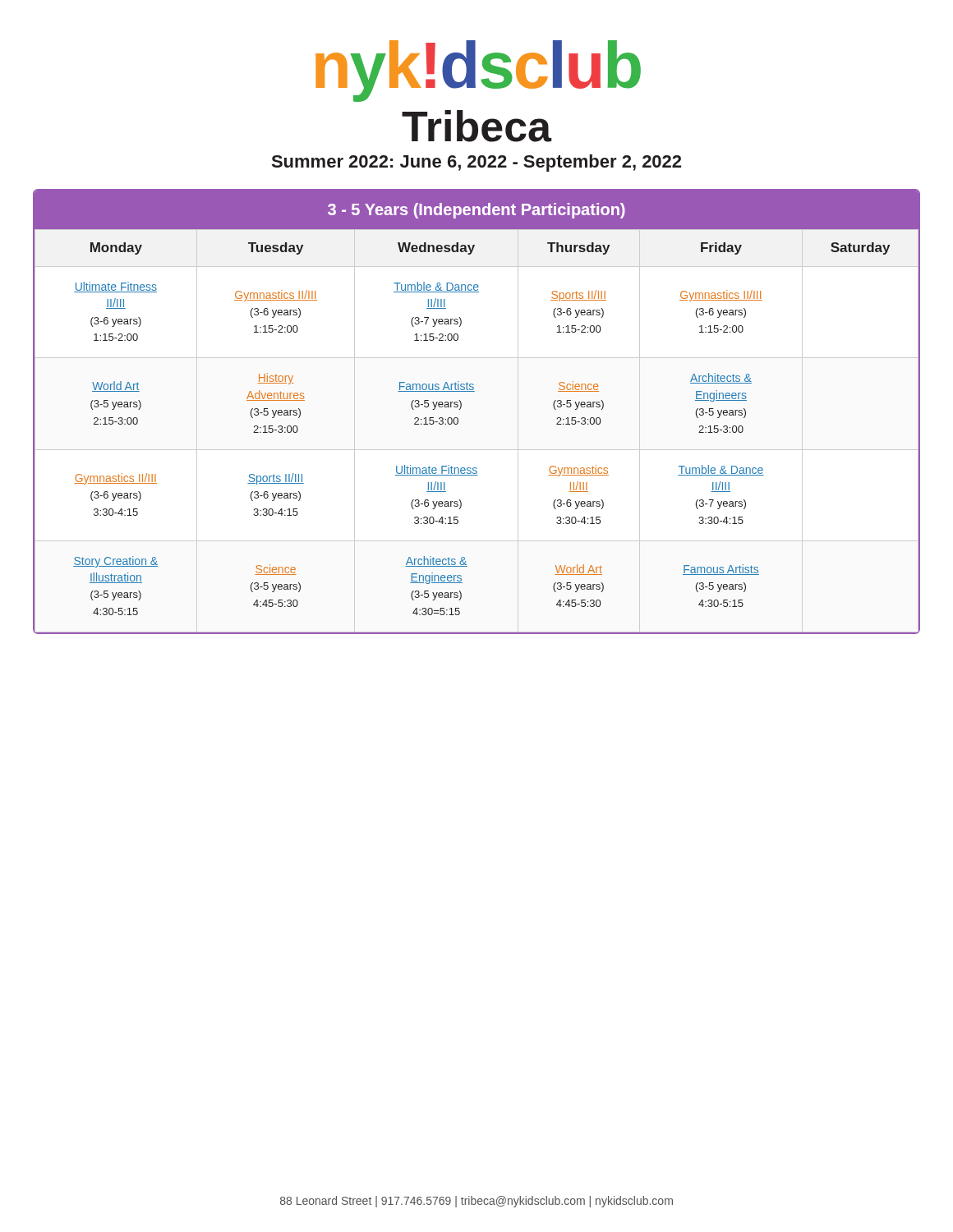Find the title
Image resolution: width=953 pixels, height=1232 pixels.
coord(476,126)
